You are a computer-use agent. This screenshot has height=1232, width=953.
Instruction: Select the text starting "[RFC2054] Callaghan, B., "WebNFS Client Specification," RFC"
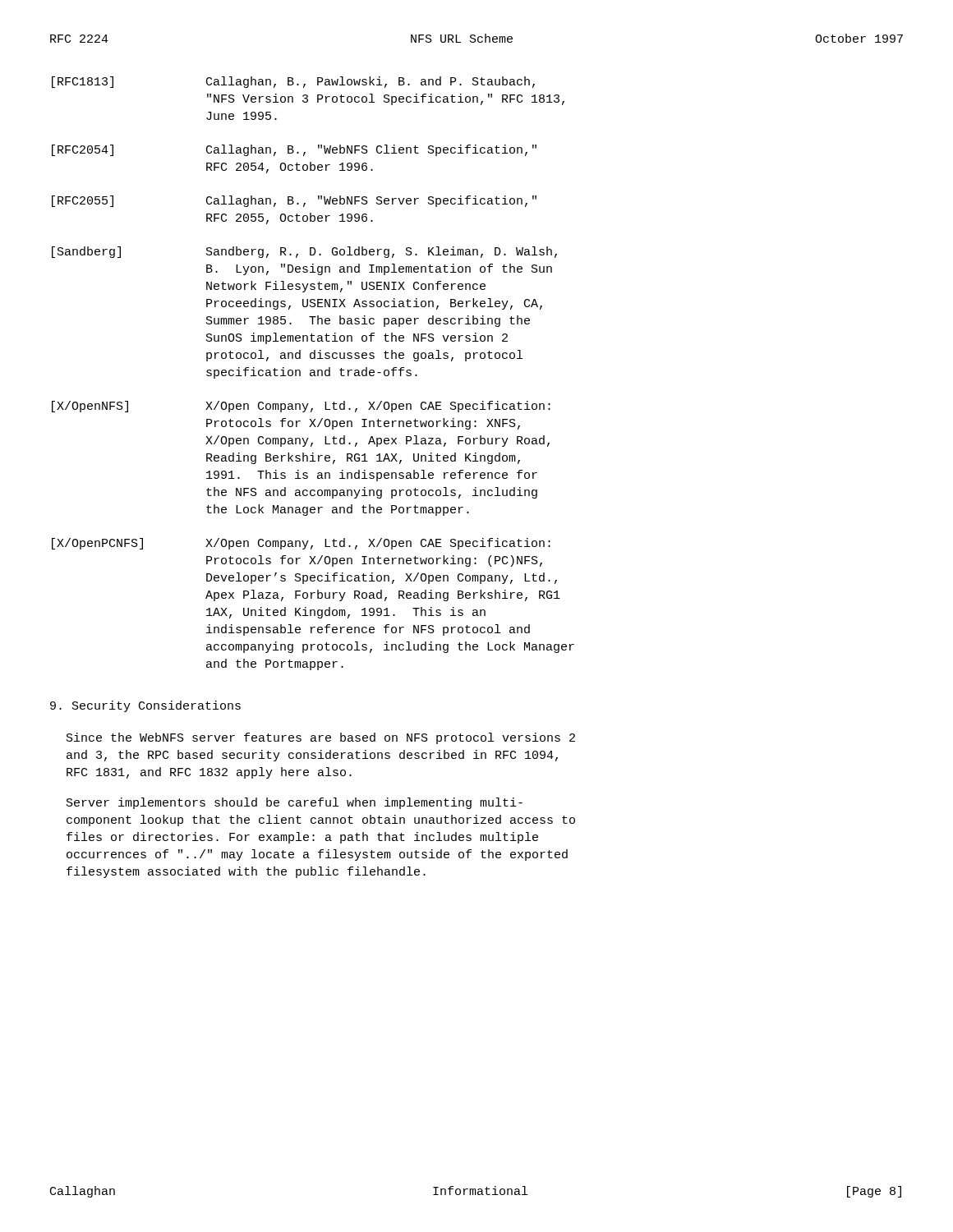[476, 159]
